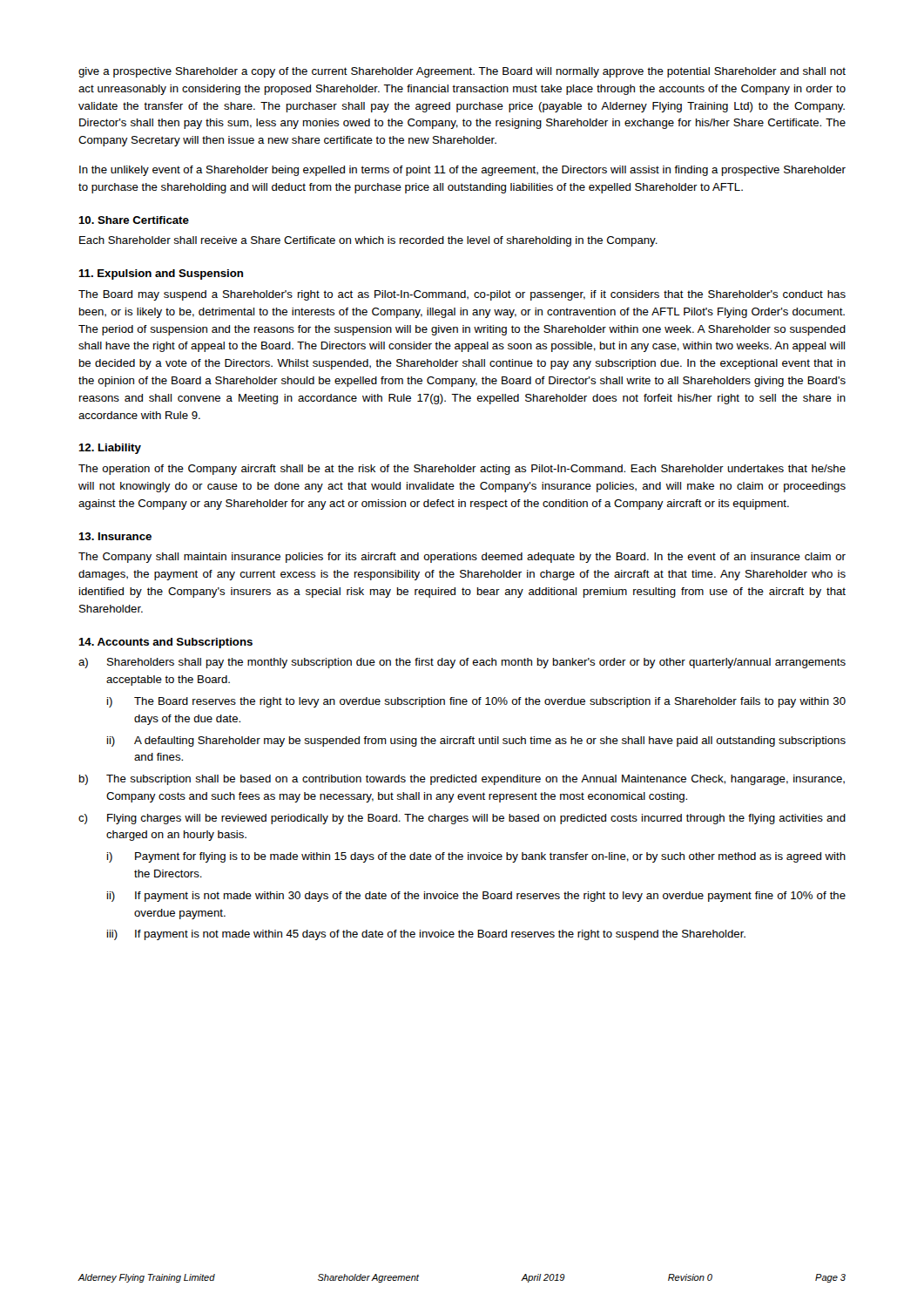Navigate to the text block starting "ii) A defaulting Shareholder may be suspended from"
Screen dimensions: 1307x924
462,749
